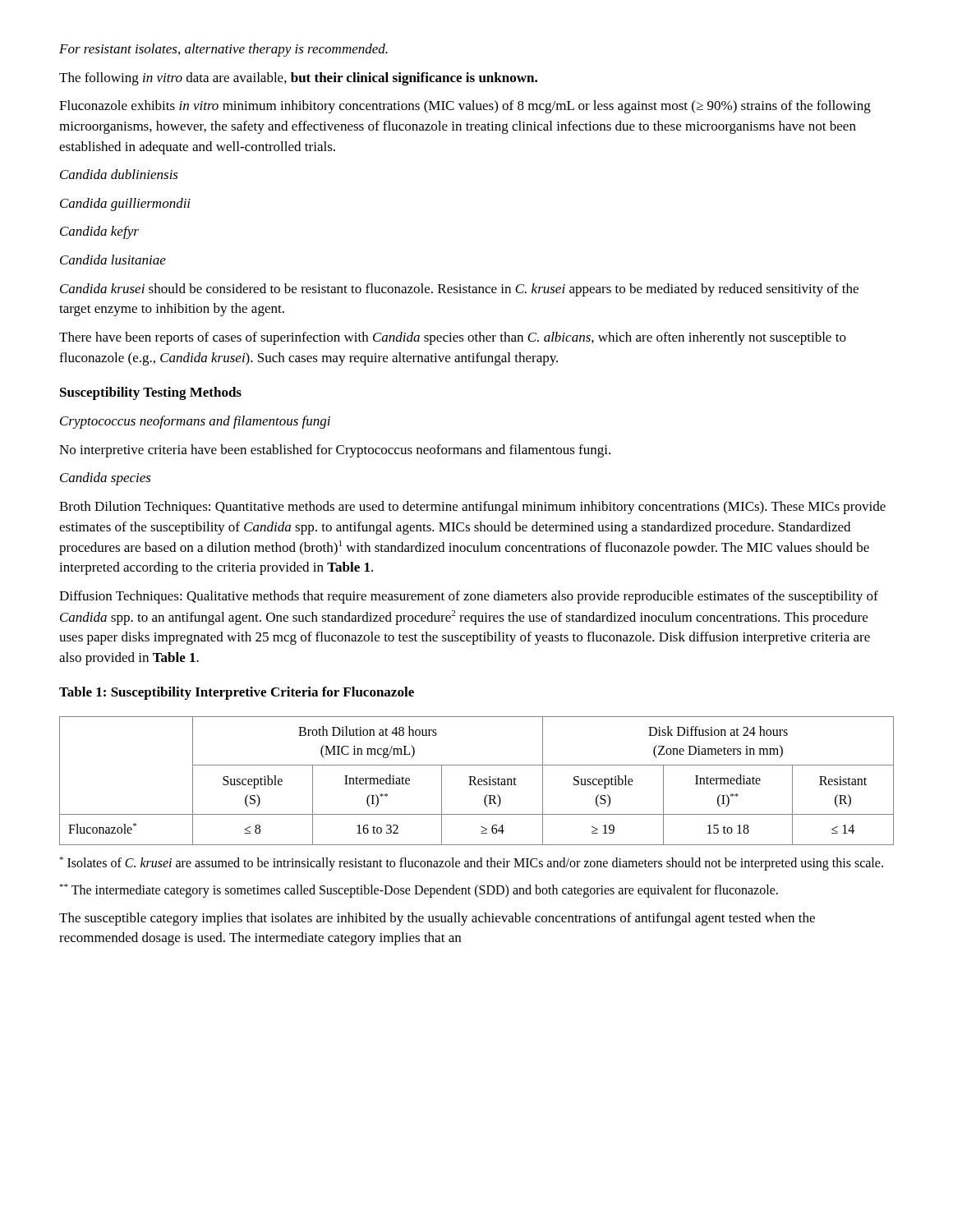Point to the passage starting "No interpretive criteria have been established for"

(476, 450)
